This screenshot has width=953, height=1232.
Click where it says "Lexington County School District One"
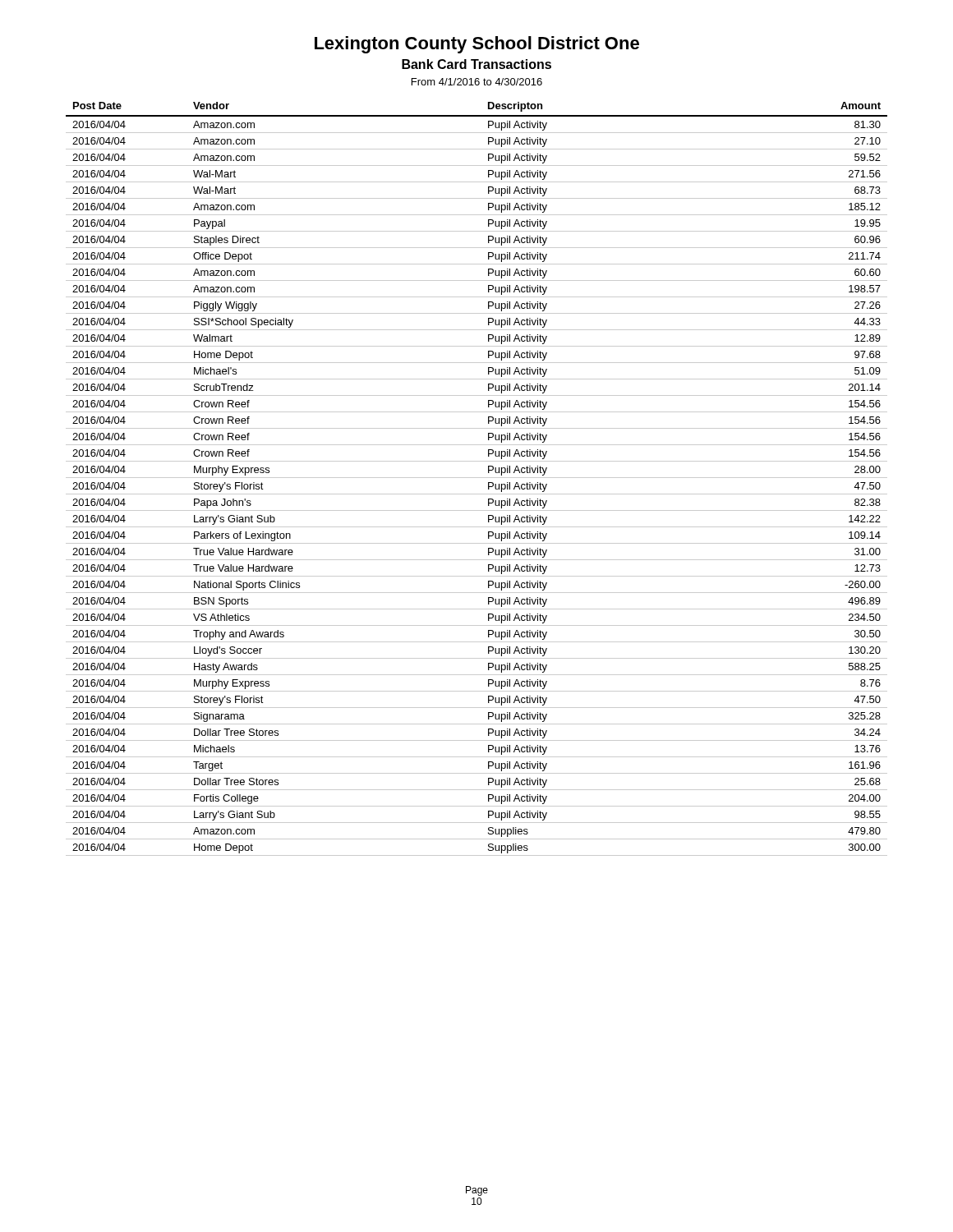(x=476, y=44)
